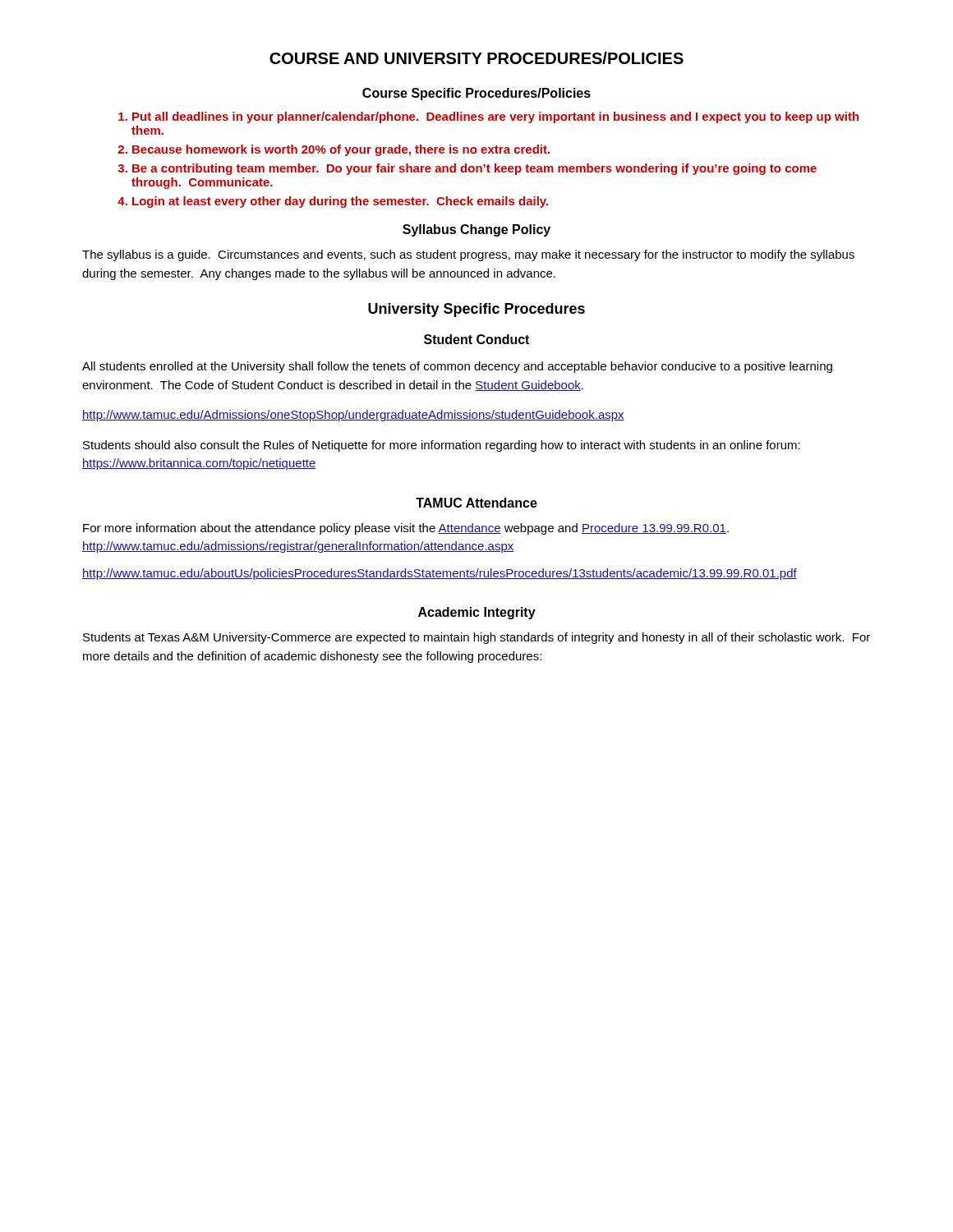
Task: Point to the block beginning "For more information about the attendance policy please"
Action: (x=406, y=537)
